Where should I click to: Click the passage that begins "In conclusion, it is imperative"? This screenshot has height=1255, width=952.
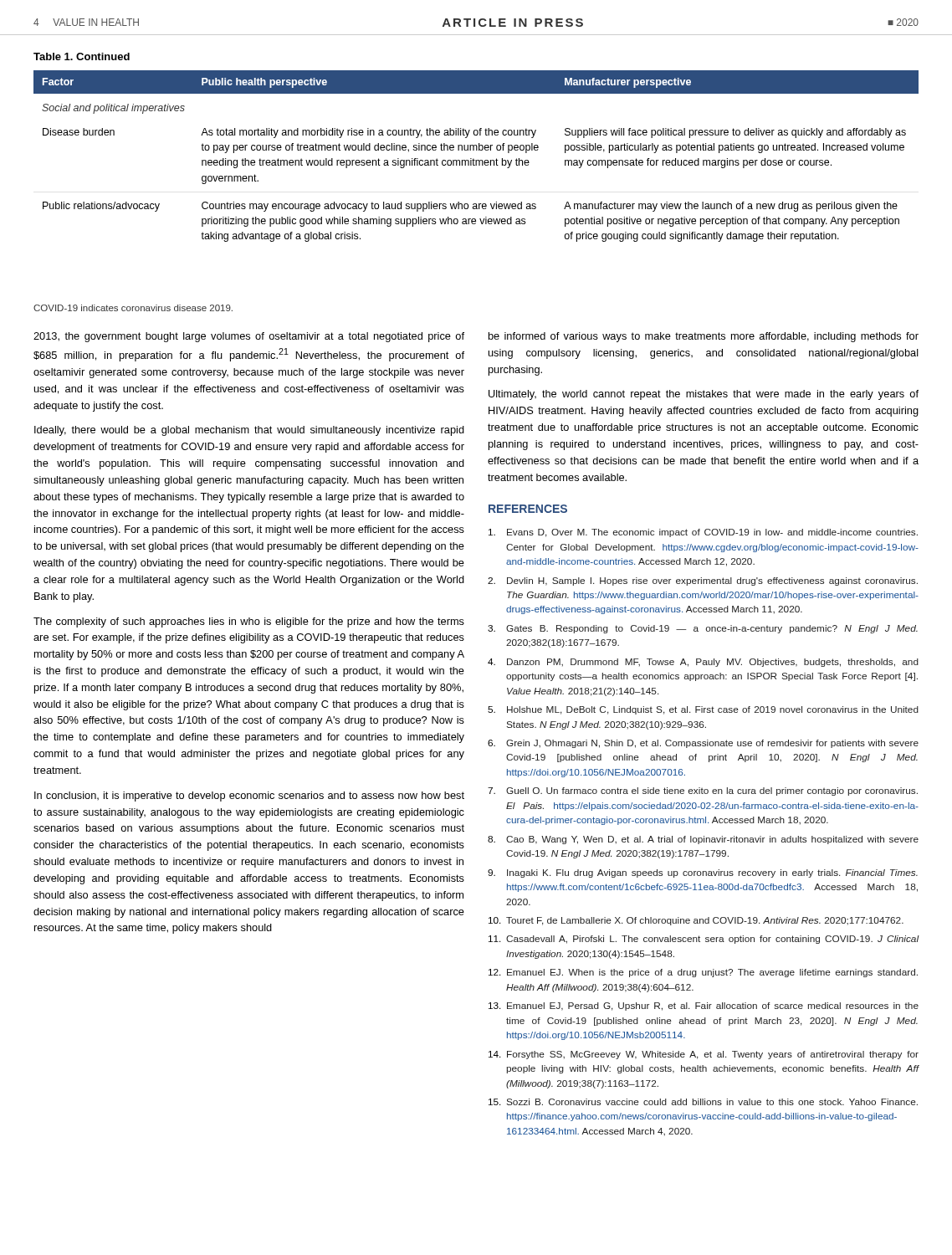coord(249,861)
